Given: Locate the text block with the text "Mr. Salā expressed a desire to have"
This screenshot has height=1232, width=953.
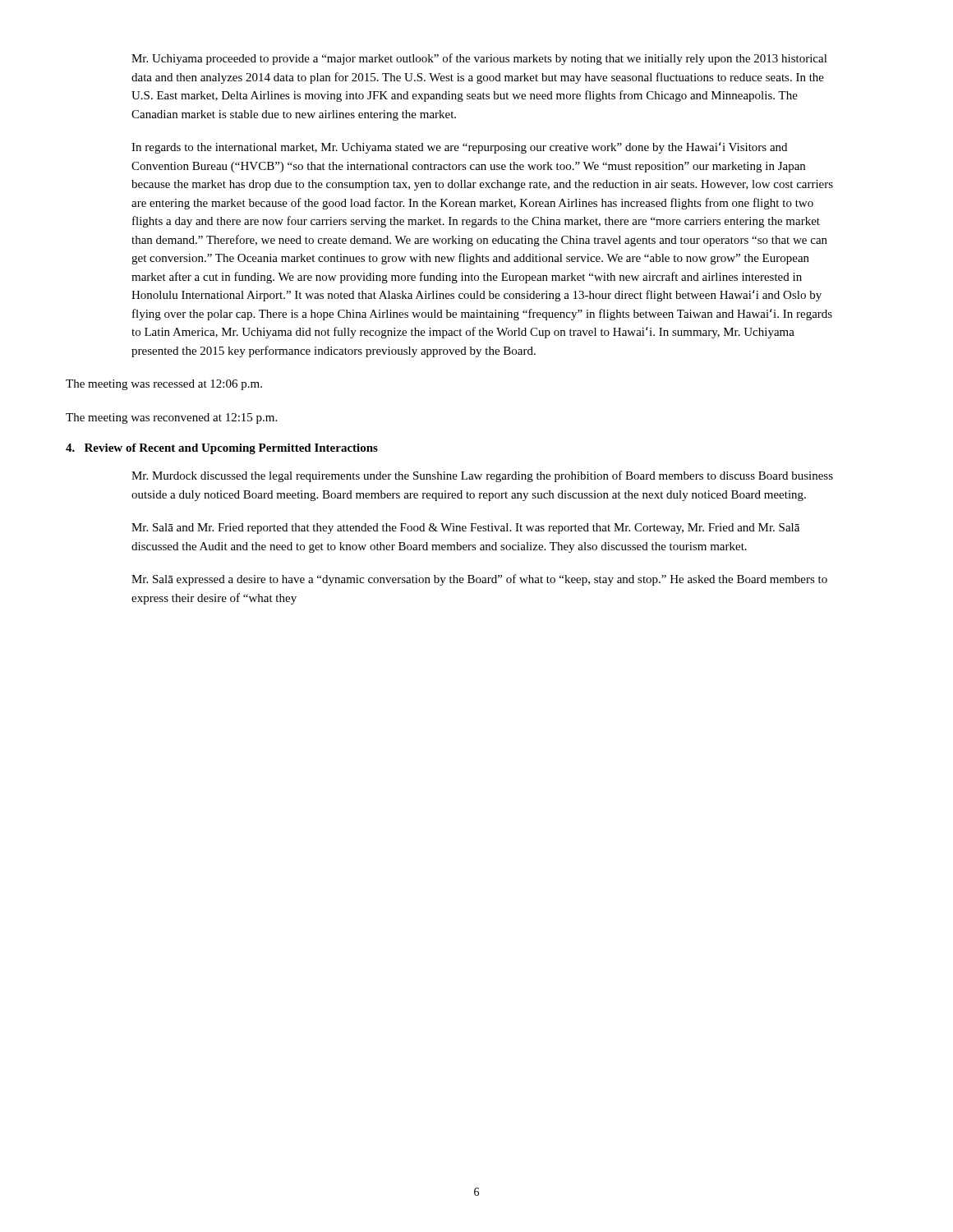Looking at the screenshot, I should coord(479,588).
